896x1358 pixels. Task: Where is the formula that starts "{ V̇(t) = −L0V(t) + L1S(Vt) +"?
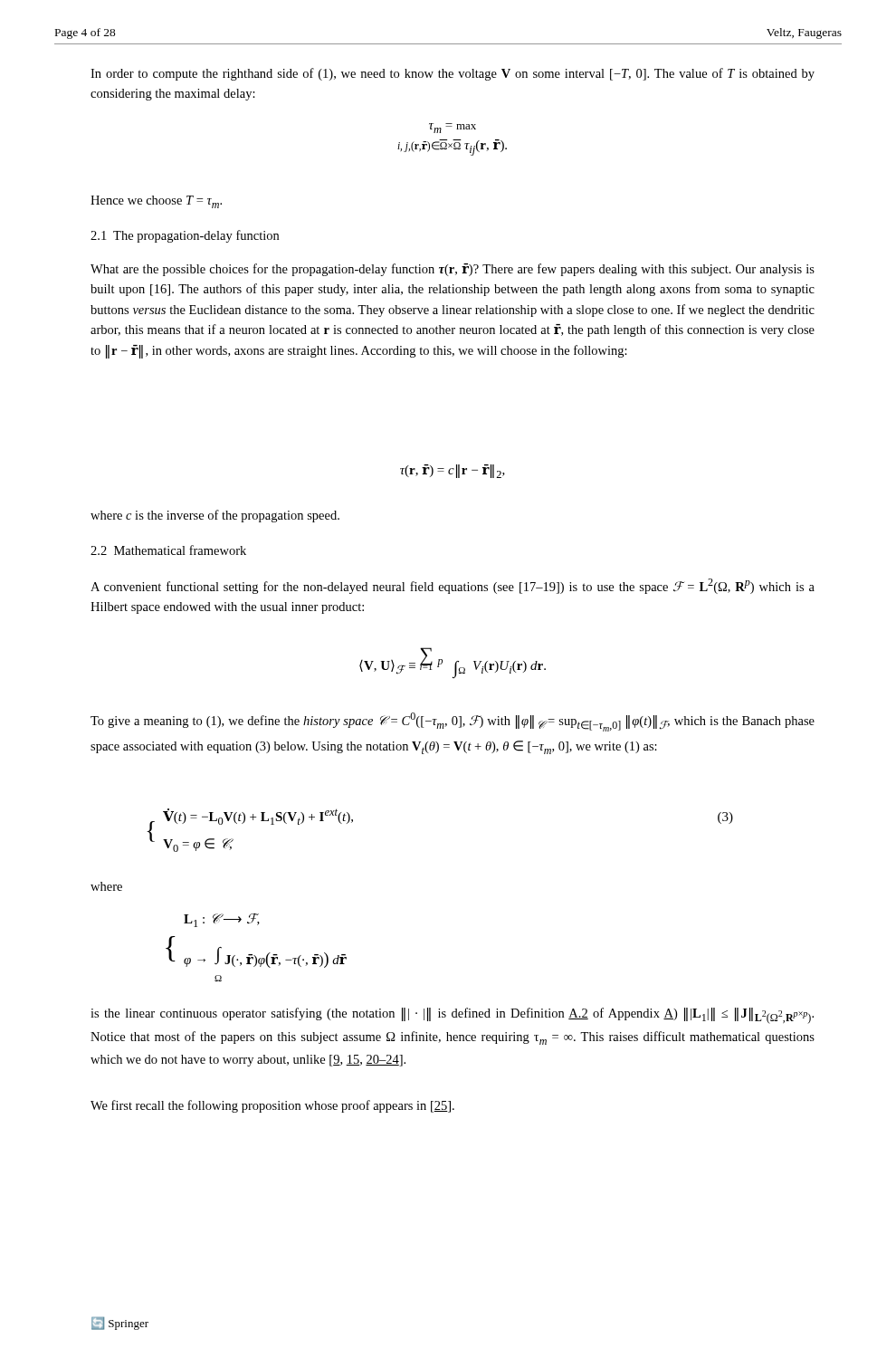pos(222,824)
